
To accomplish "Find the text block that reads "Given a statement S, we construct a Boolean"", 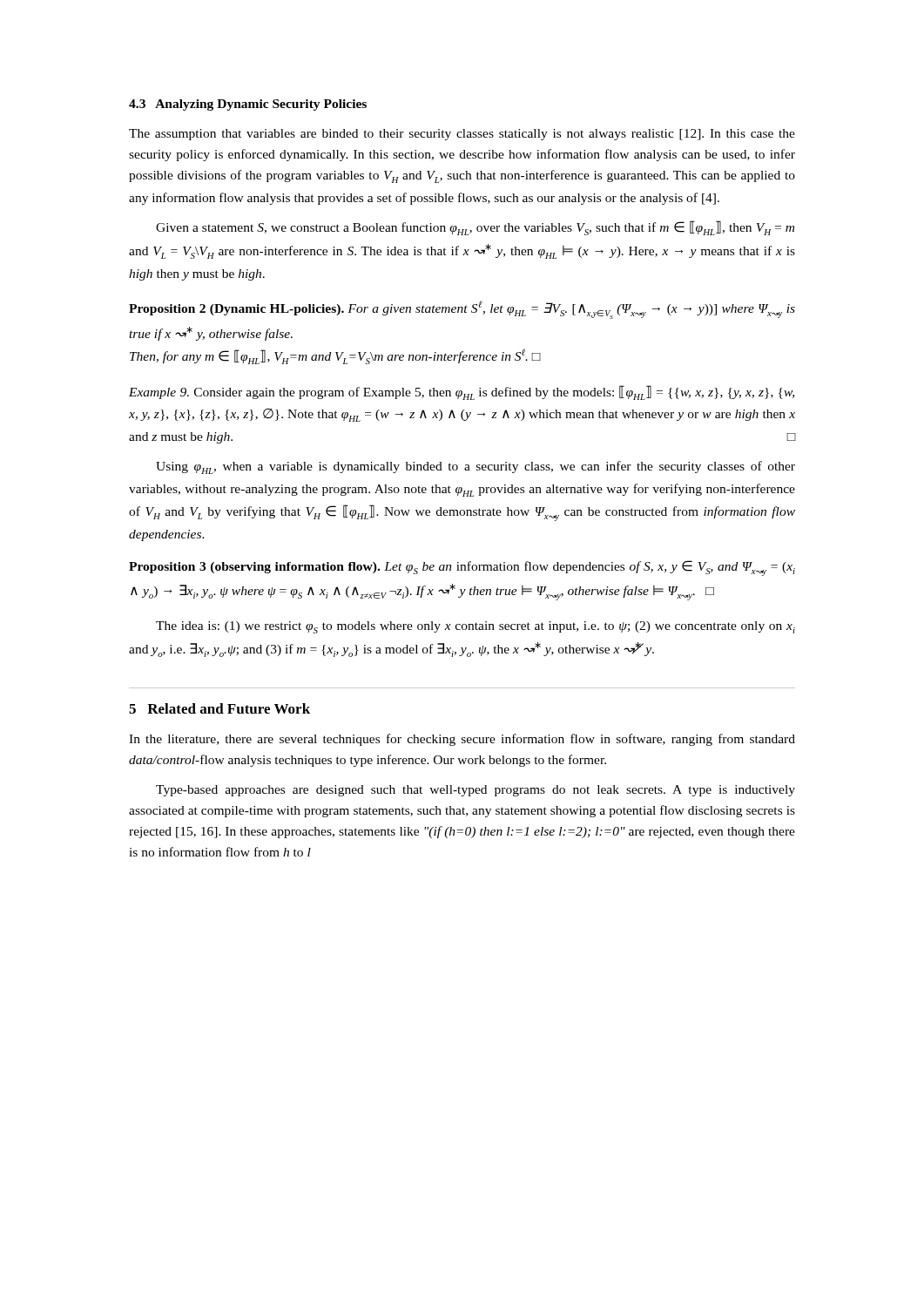I will coord(462,250).
